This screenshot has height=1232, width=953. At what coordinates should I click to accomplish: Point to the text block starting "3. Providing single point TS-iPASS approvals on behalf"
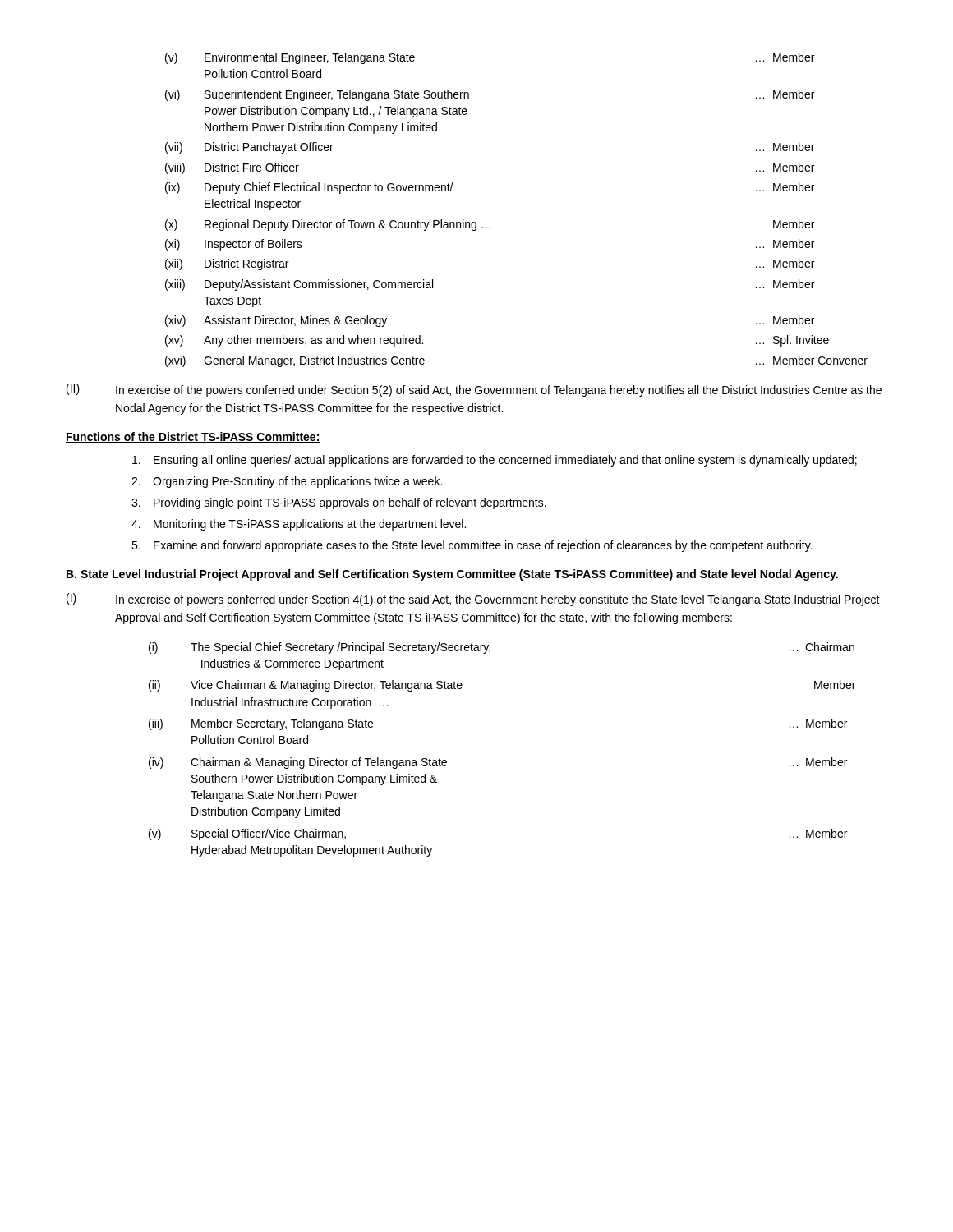509,503
